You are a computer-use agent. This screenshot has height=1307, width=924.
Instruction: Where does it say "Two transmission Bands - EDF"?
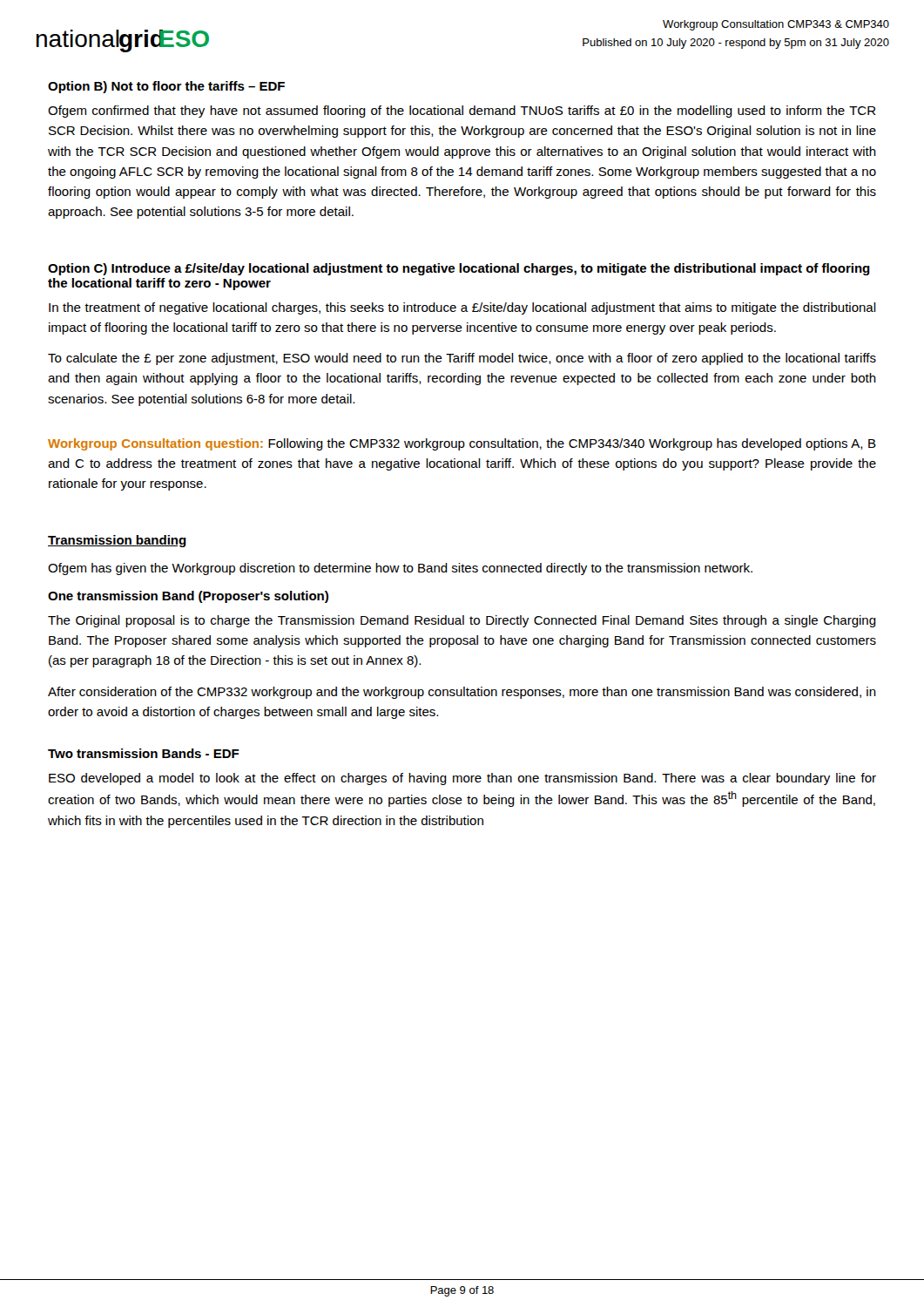click(144, 753)
